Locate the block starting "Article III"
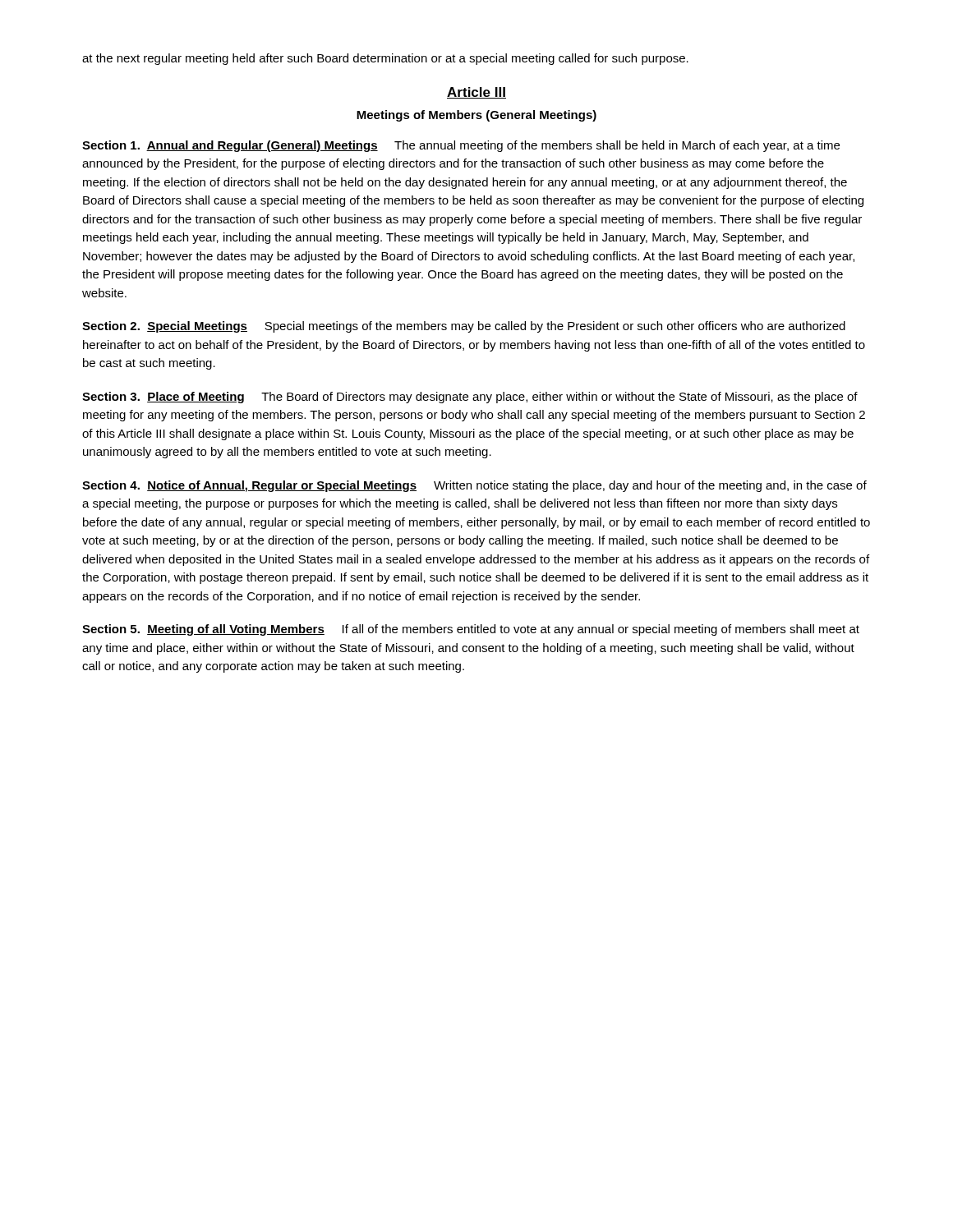Image resolution: width=953 pixels, height=1232 pixels. 476,92
